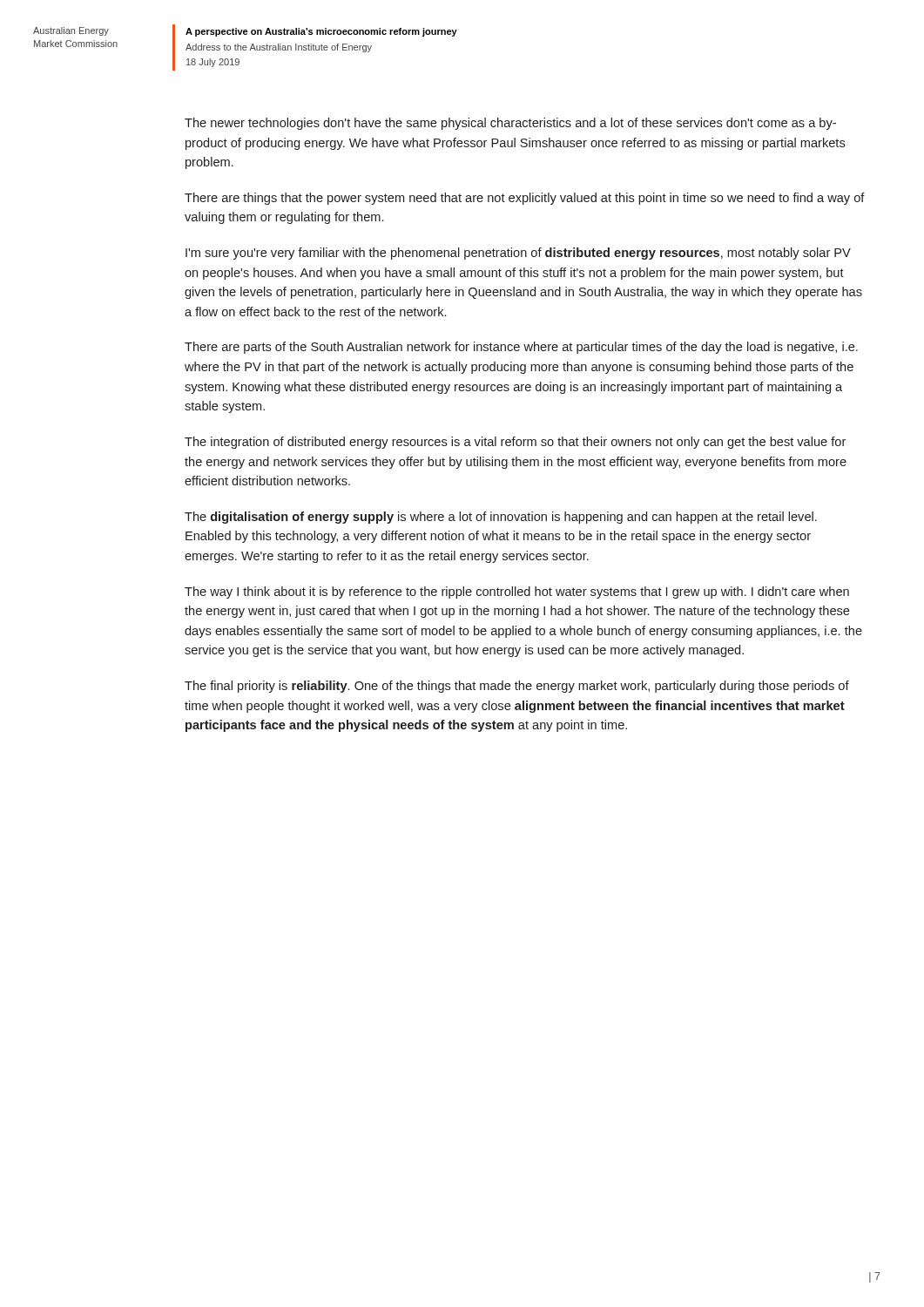Viewport: 924px width, 1307px height.
Task: Navigate to the text starting "The way I think"
Action: pyautogui.click(x=523, y=621)
